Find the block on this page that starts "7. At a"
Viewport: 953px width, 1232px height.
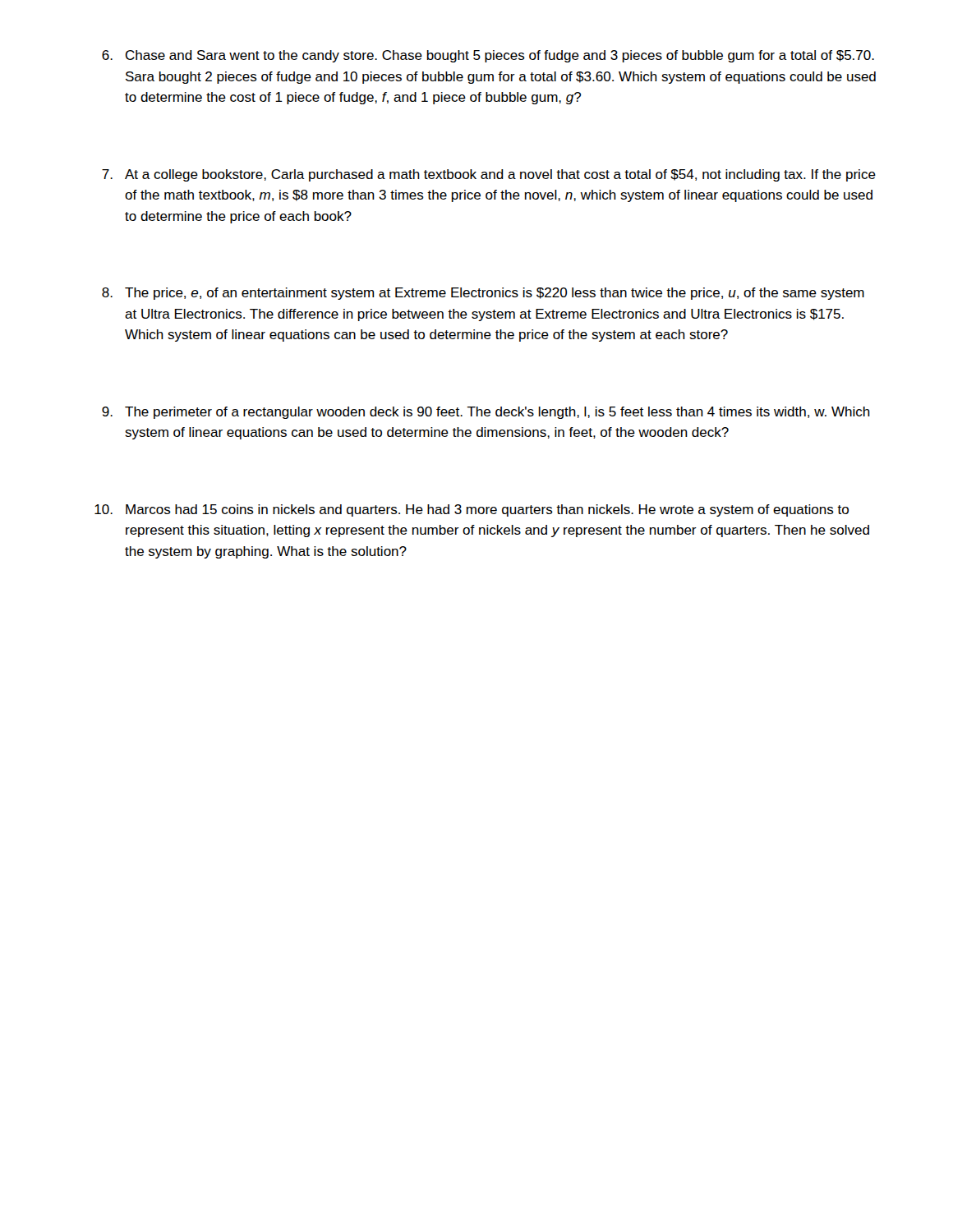click(x=476, y=195)
